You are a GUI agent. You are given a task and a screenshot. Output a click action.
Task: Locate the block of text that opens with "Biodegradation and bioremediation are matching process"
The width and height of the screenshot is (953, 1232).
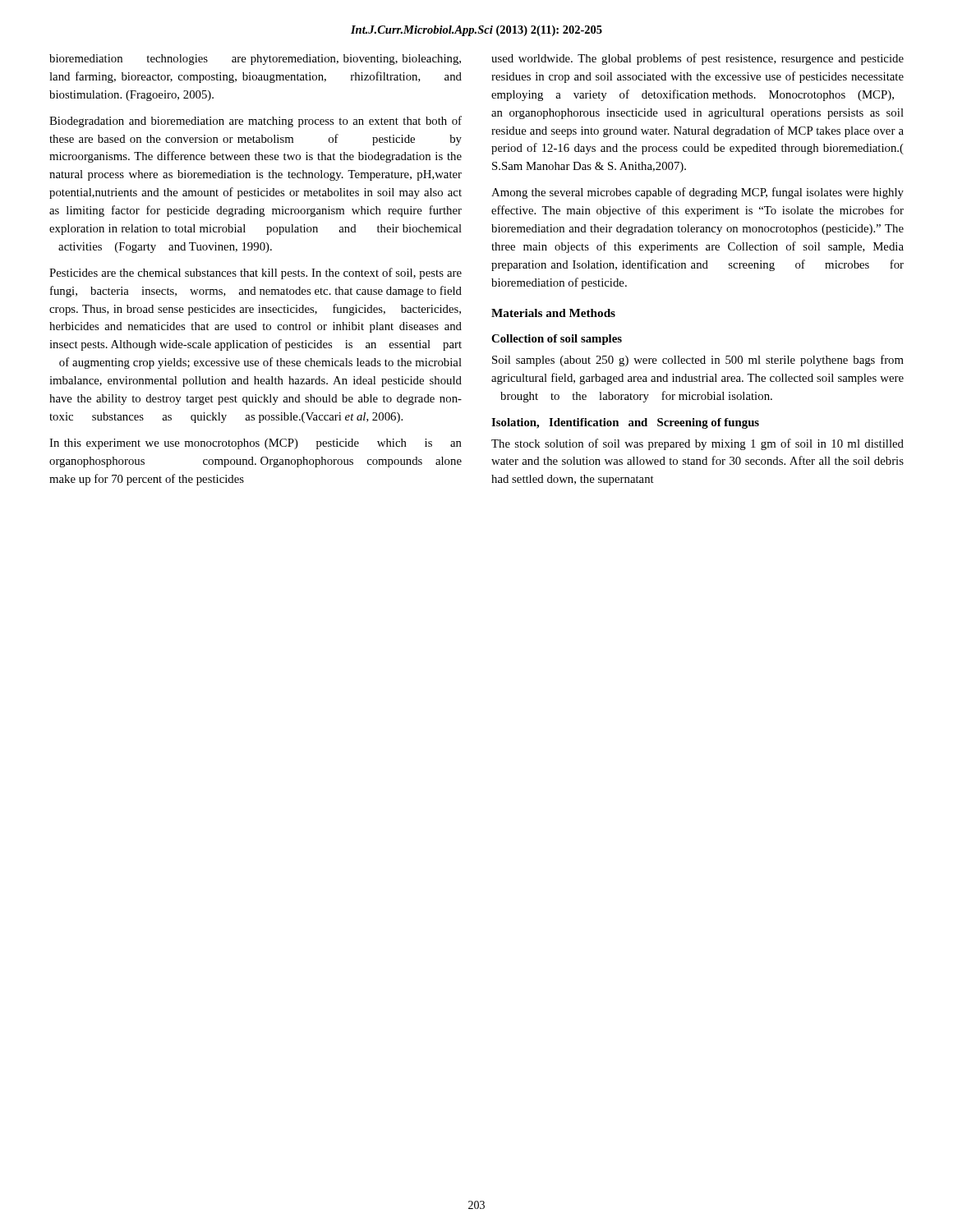[x=255, y=184]
